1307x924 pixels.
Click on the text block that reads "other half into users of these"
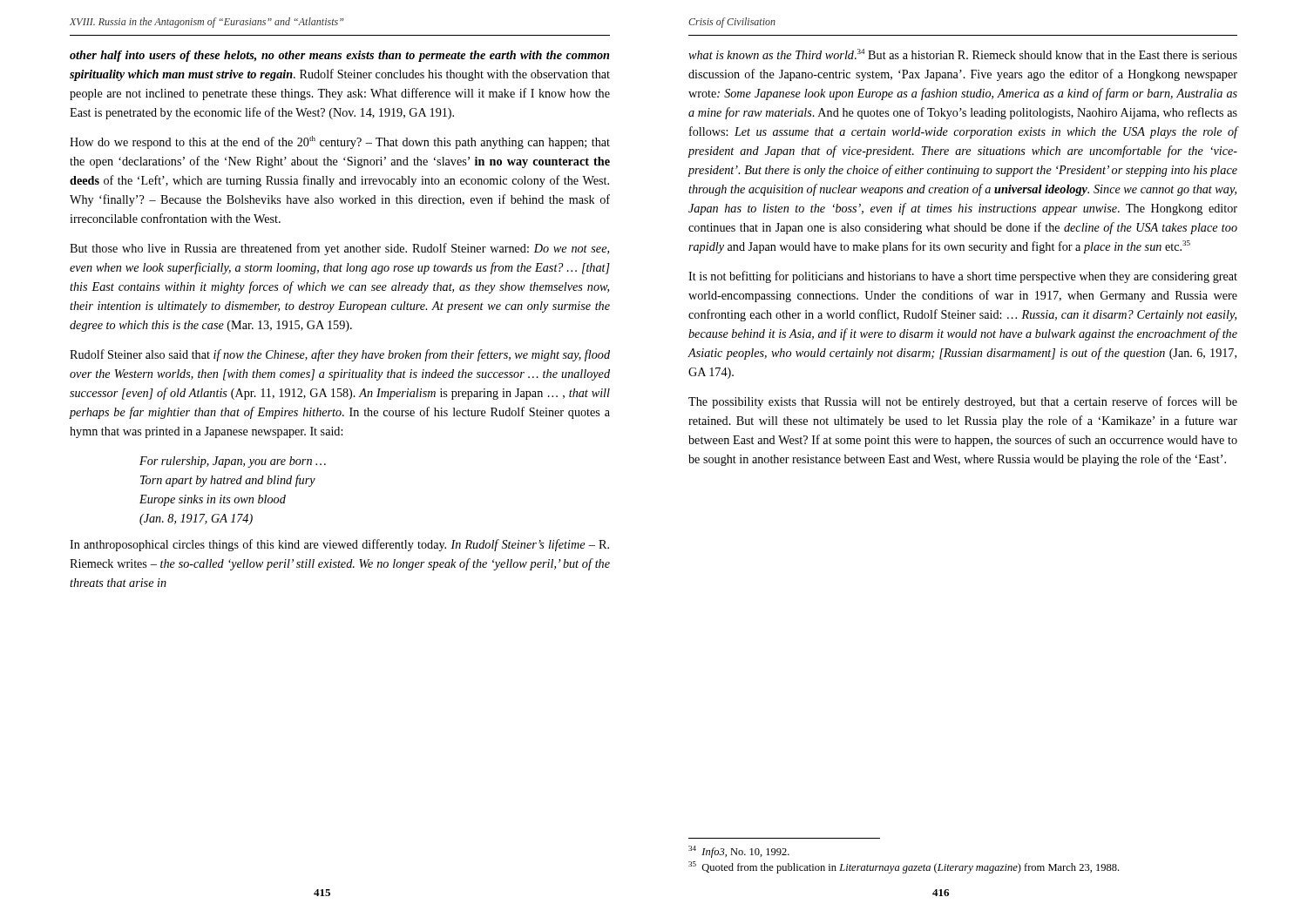340,84
